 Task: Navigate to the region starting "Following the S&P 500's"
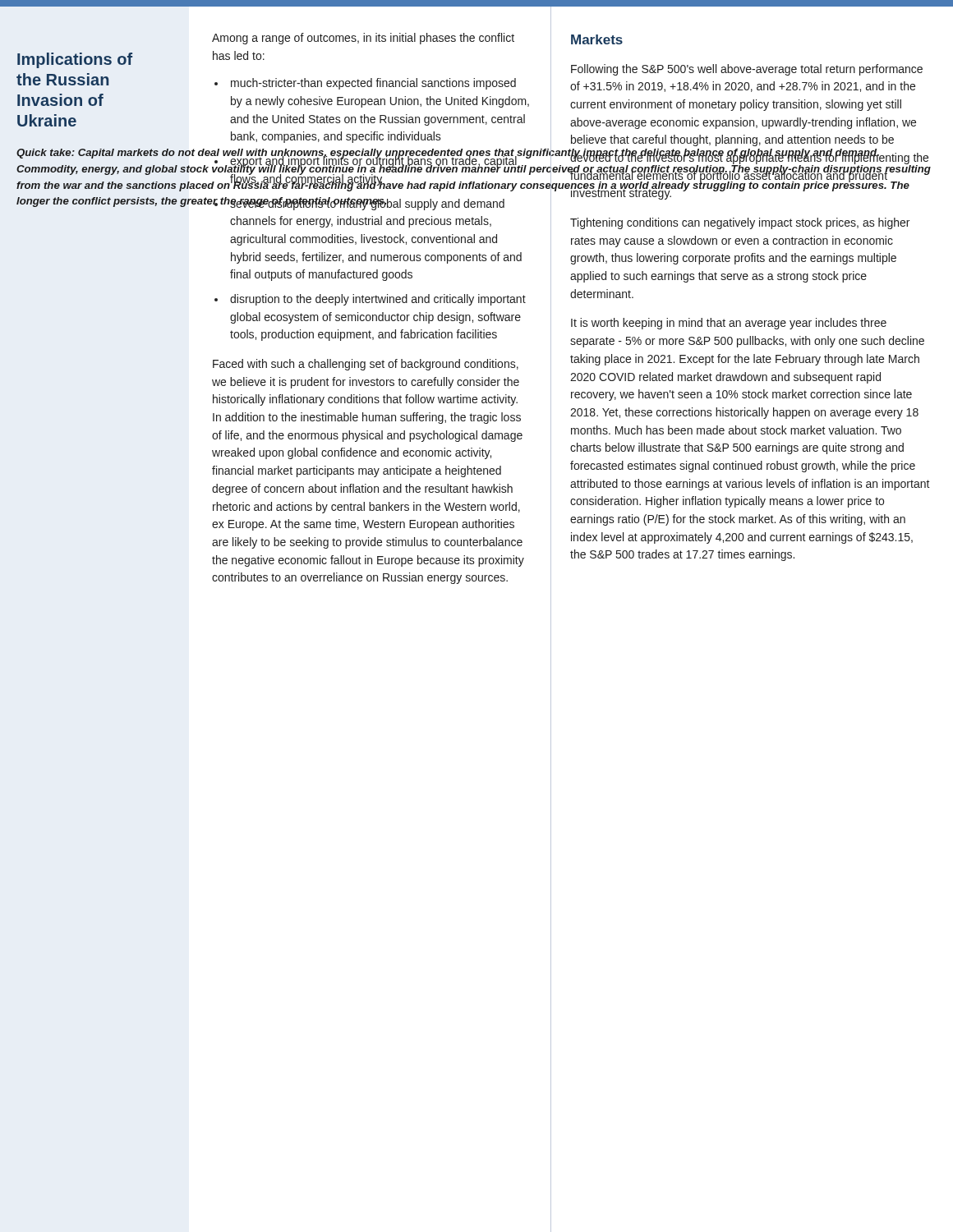[750, 131]
